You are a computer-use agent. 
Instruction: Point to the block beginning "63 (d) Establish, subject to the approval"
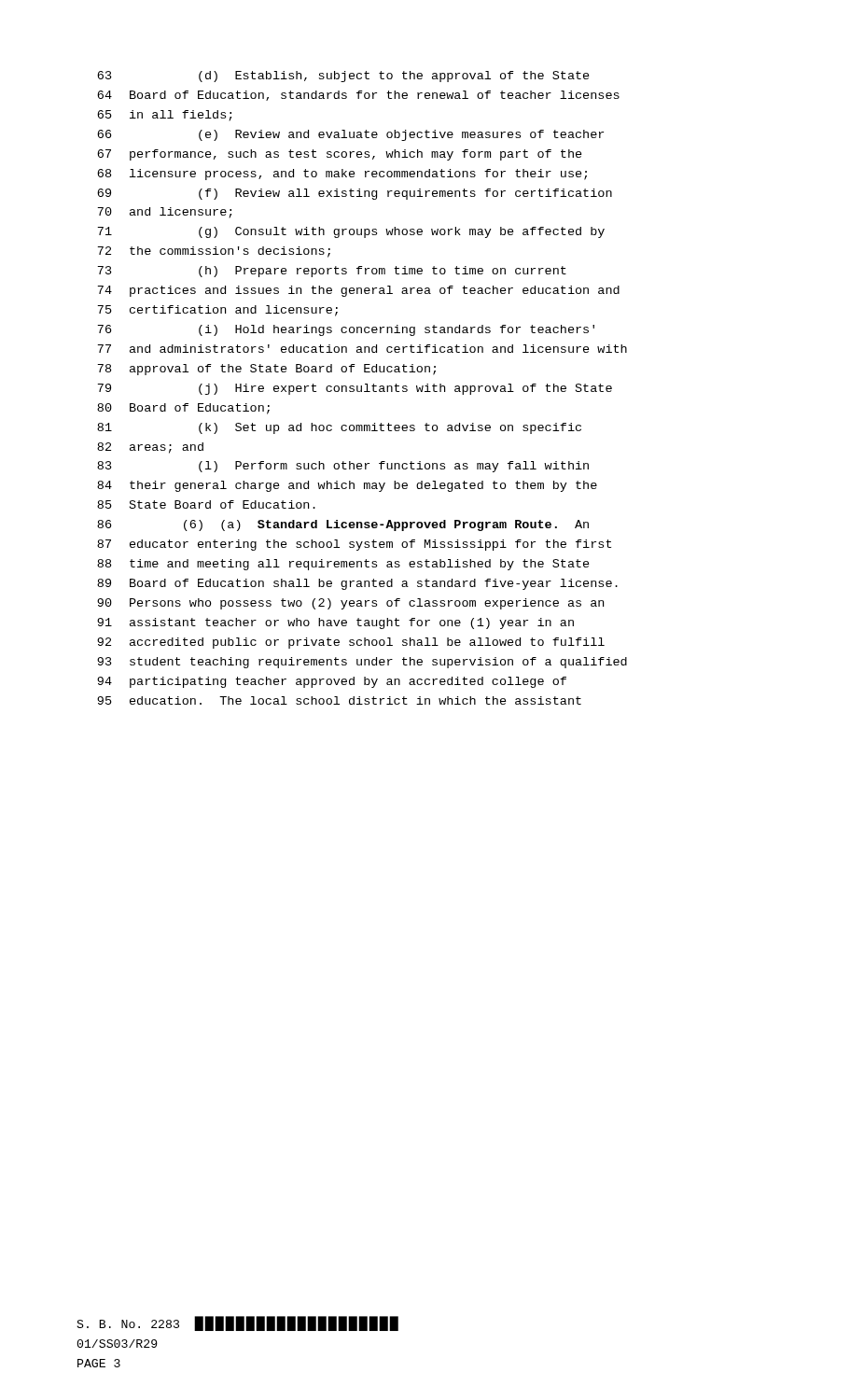point(430,389)
